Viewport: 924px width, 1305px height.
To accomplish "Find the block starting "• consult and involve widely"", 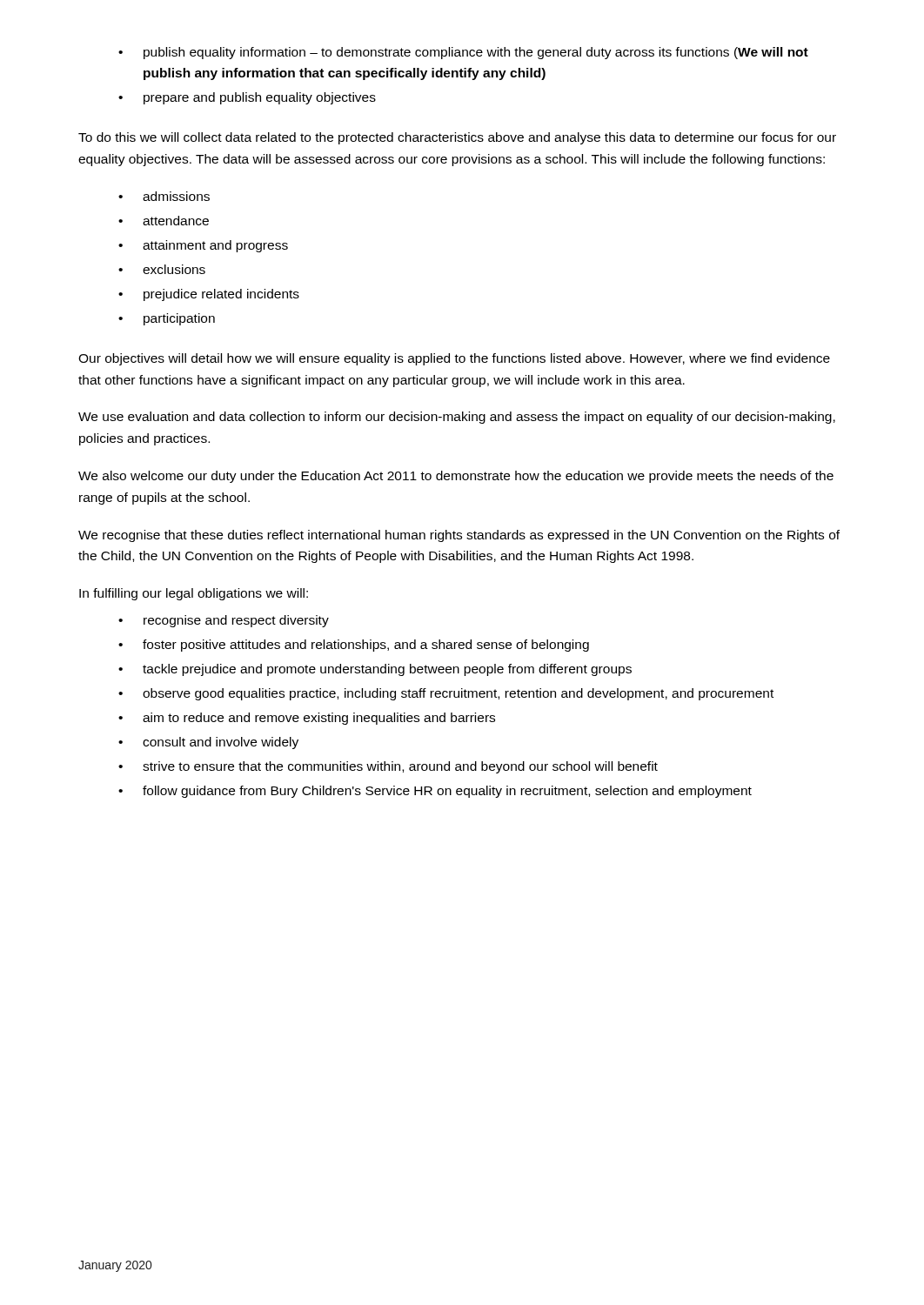I will point(208,743).
